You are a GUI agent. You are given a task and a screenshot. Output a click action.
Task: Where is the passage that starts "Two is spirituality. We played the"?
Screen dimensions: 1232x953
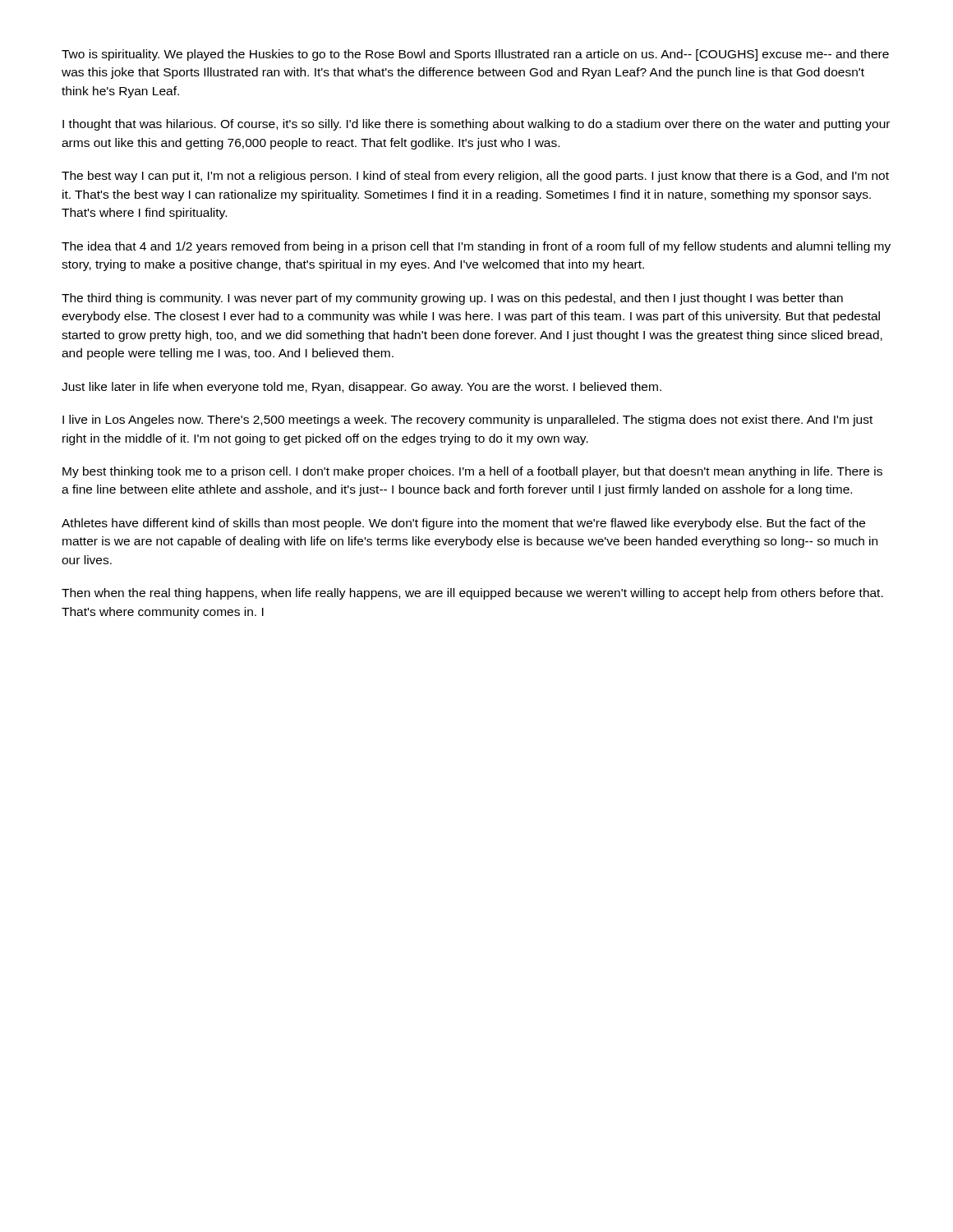(x=475, y=72)
